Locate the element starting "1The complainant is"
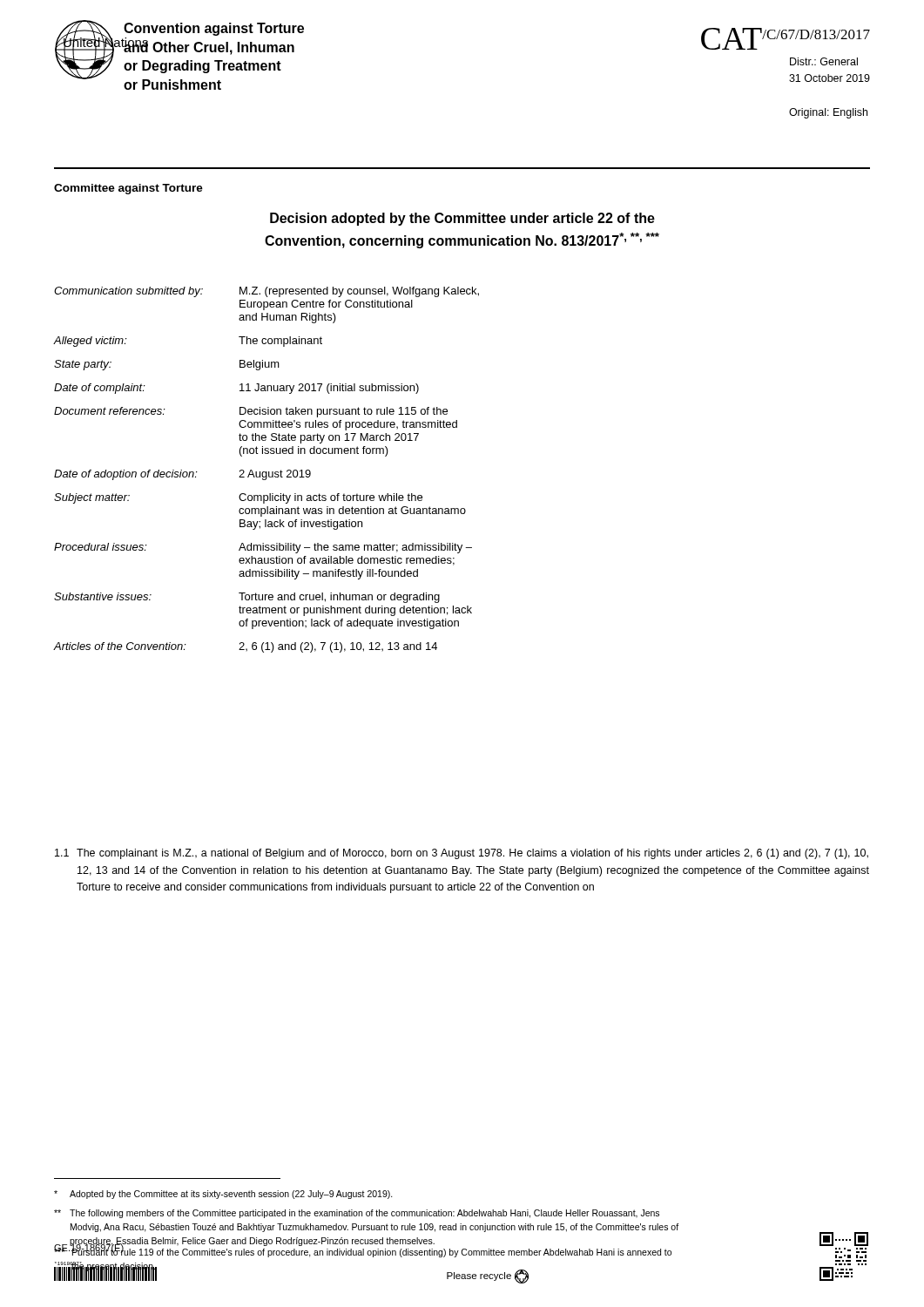The image size is (924, 1307). (462, 871)
